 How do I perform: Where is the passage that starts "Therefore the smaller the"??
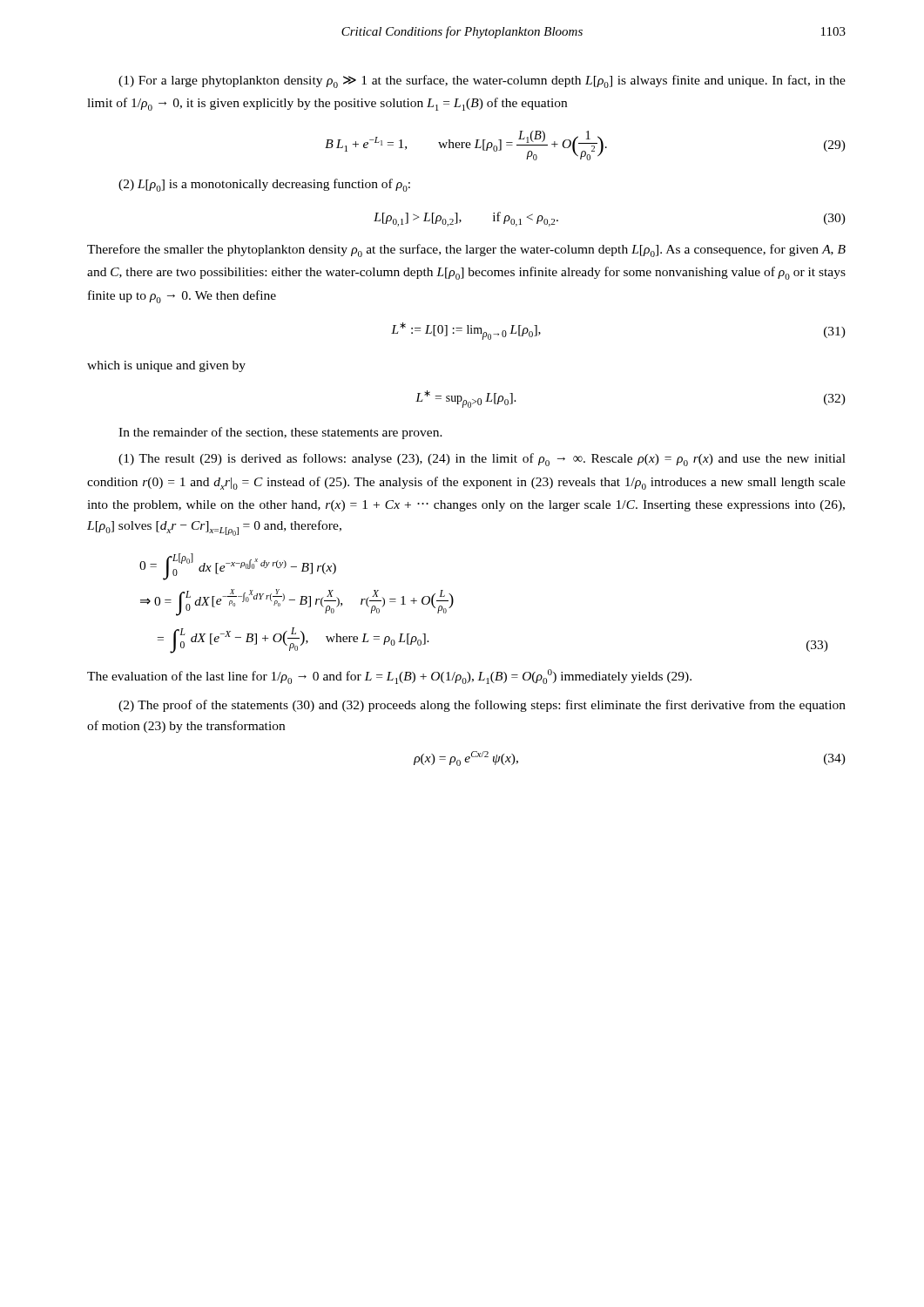coord(466,273)
